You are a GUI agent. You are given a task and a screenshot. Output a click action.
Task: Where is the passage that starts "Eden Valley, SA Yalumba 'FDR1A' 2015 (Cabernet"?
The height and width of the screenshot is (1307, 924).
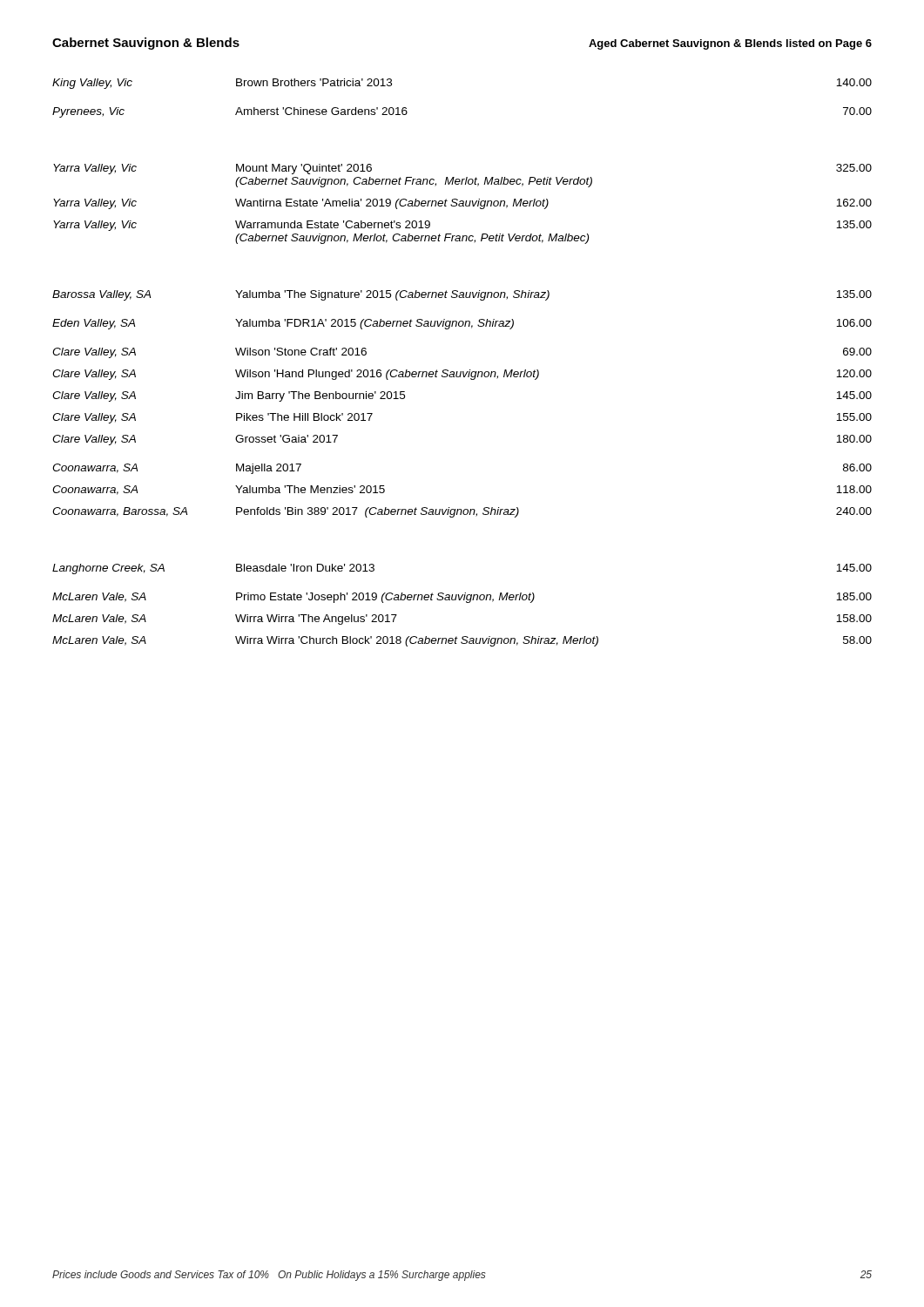point(462,323)
